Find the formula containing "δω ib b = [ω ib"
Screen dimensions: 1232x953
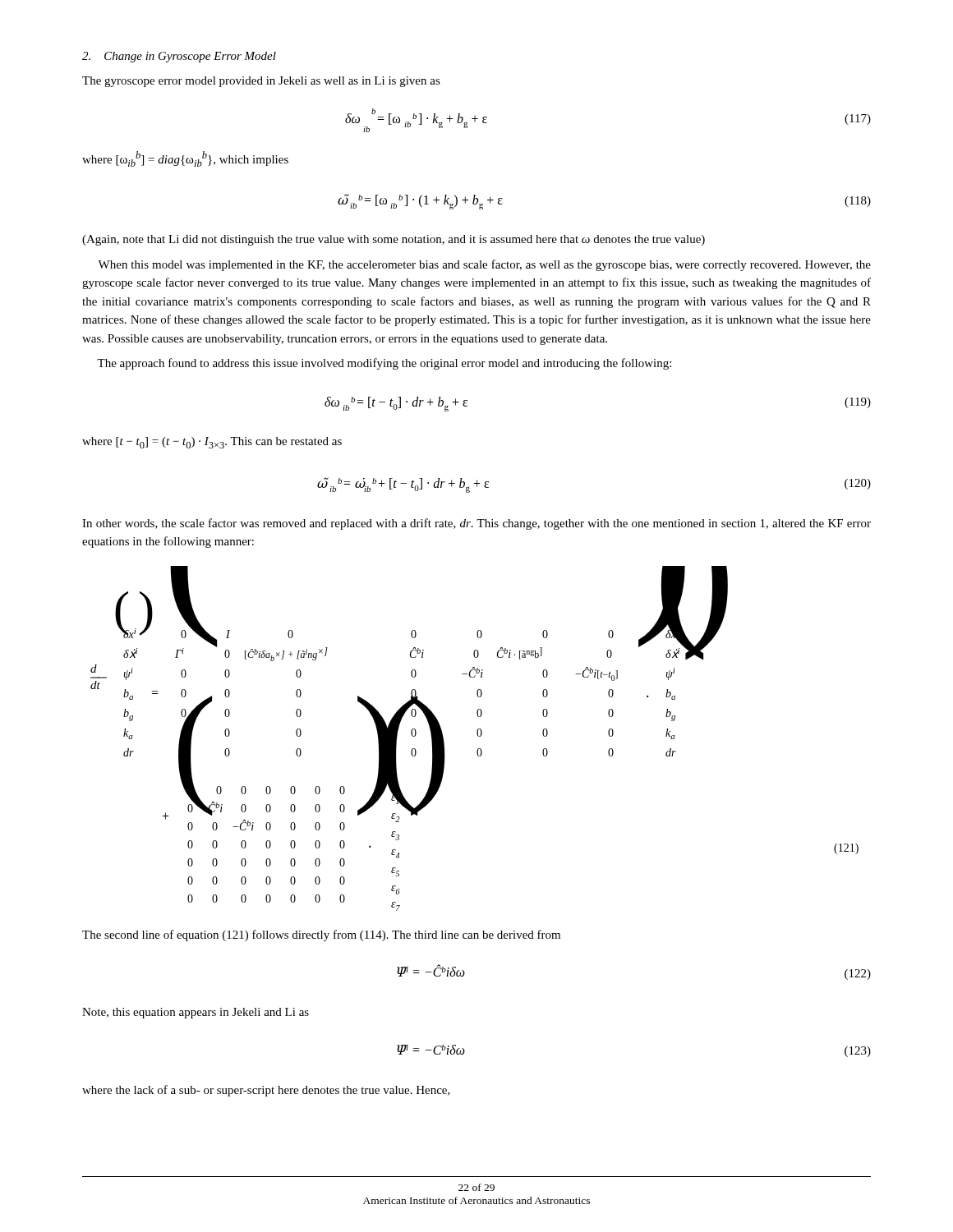[x=421, y=120]
